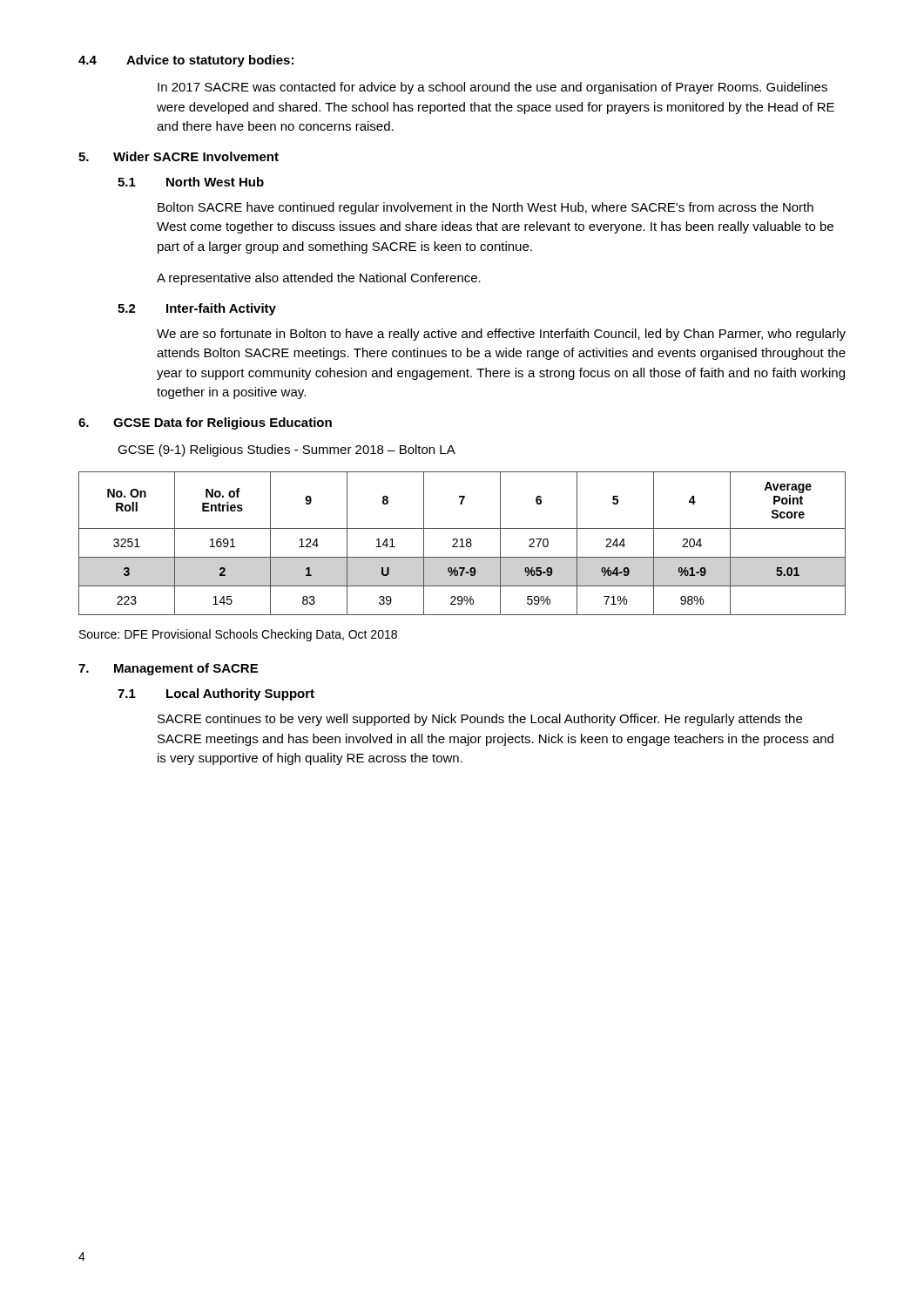Select the section header containing "5.1 North West Hub"
Image resolution: width=924 pixels, height=1307 pixels.
(191, 181)
